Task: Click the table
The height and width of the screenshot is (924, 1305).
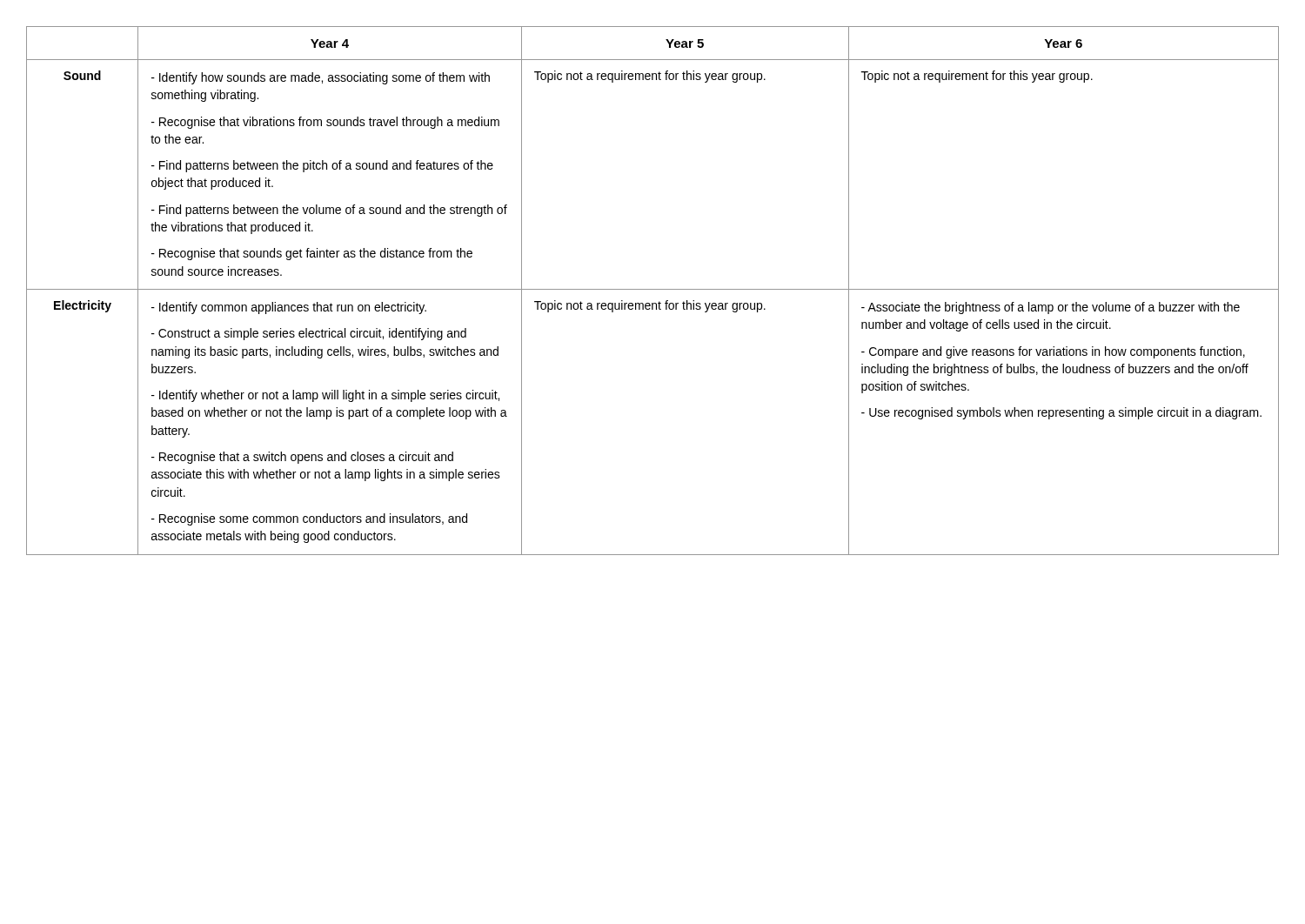Action: tap(652, 290)
